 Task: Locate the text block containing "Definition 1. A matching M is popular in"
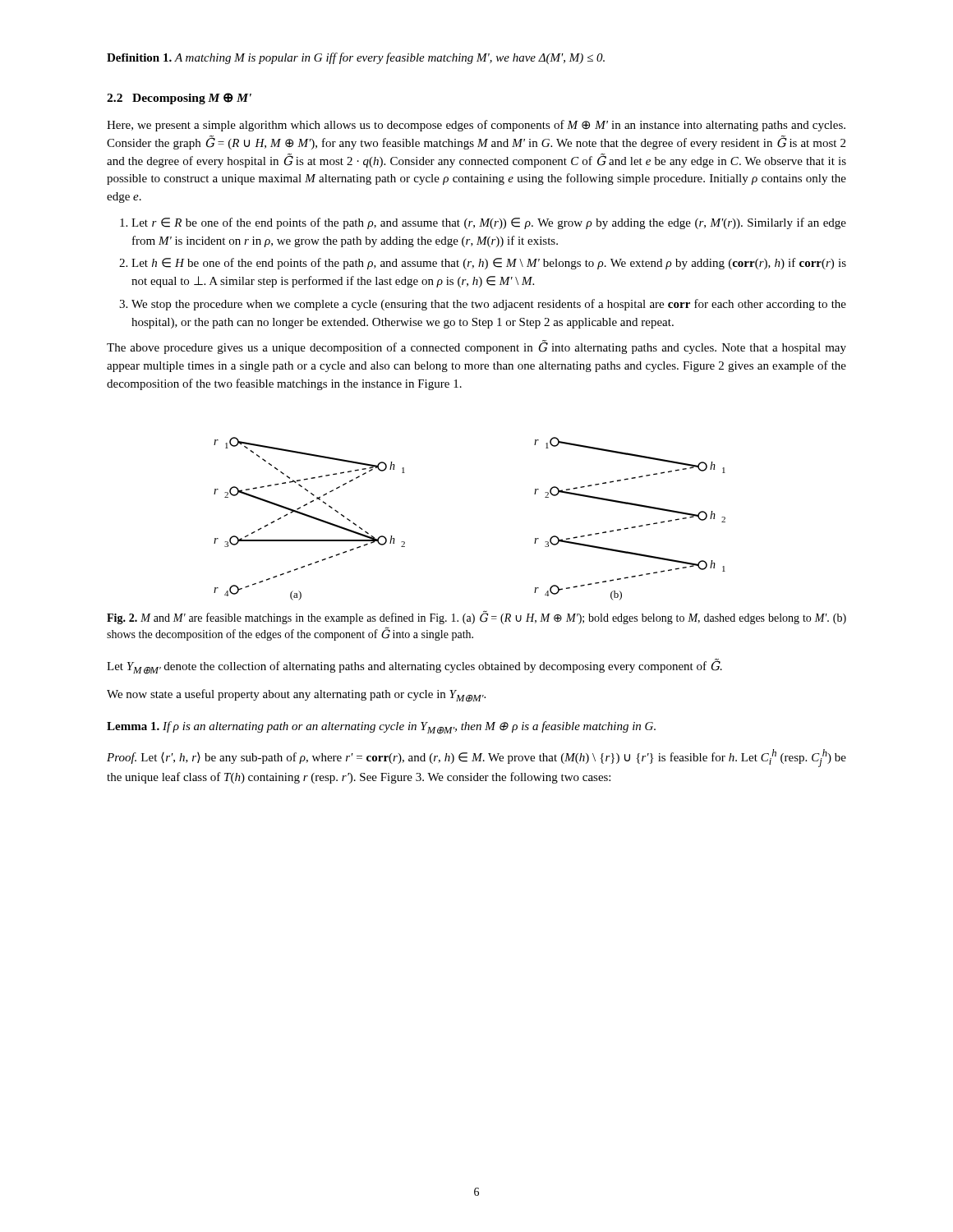click(x=476, y=58)
